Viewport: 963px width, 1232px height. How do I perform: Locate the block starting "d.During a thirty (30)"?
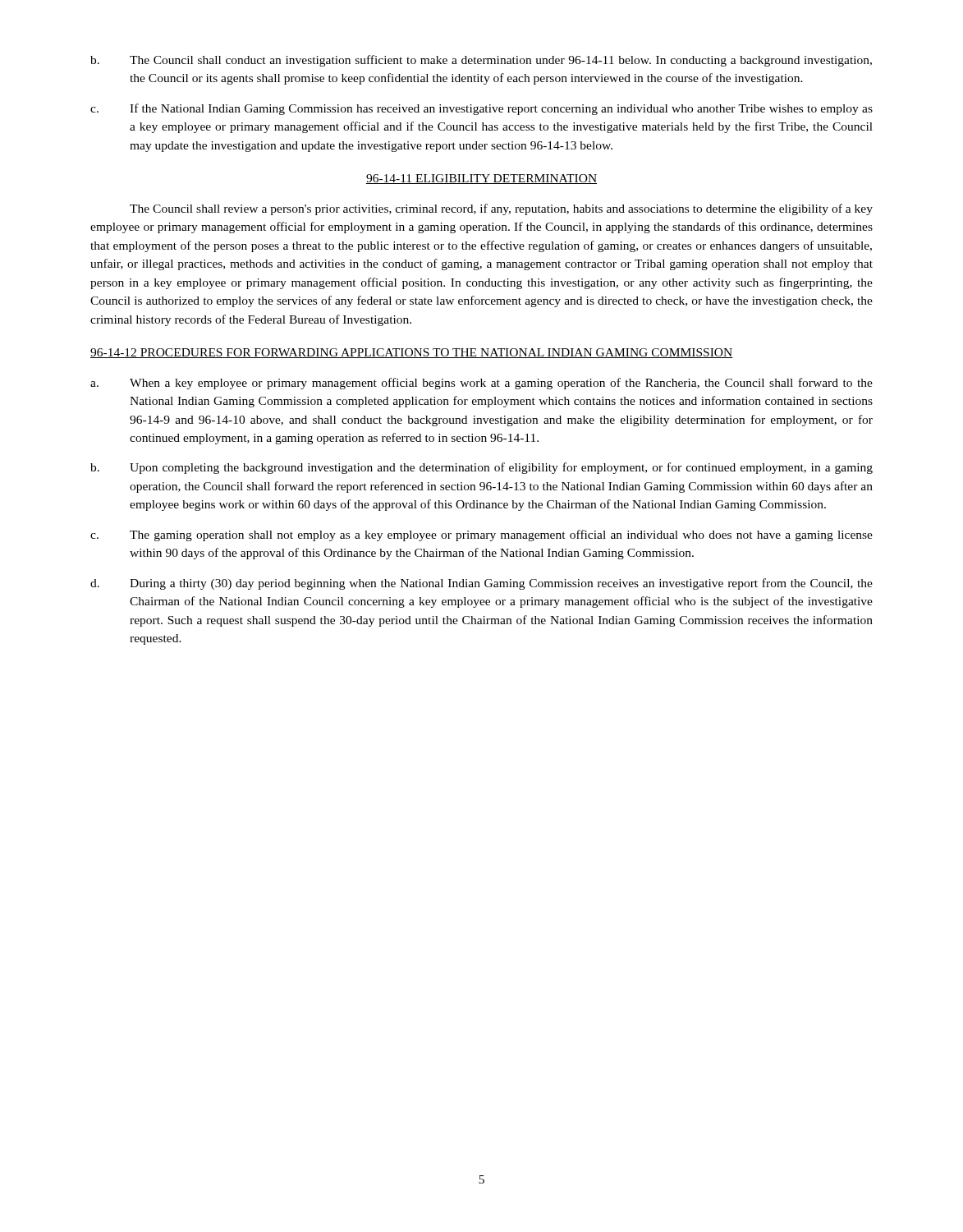tap(482, 611)
